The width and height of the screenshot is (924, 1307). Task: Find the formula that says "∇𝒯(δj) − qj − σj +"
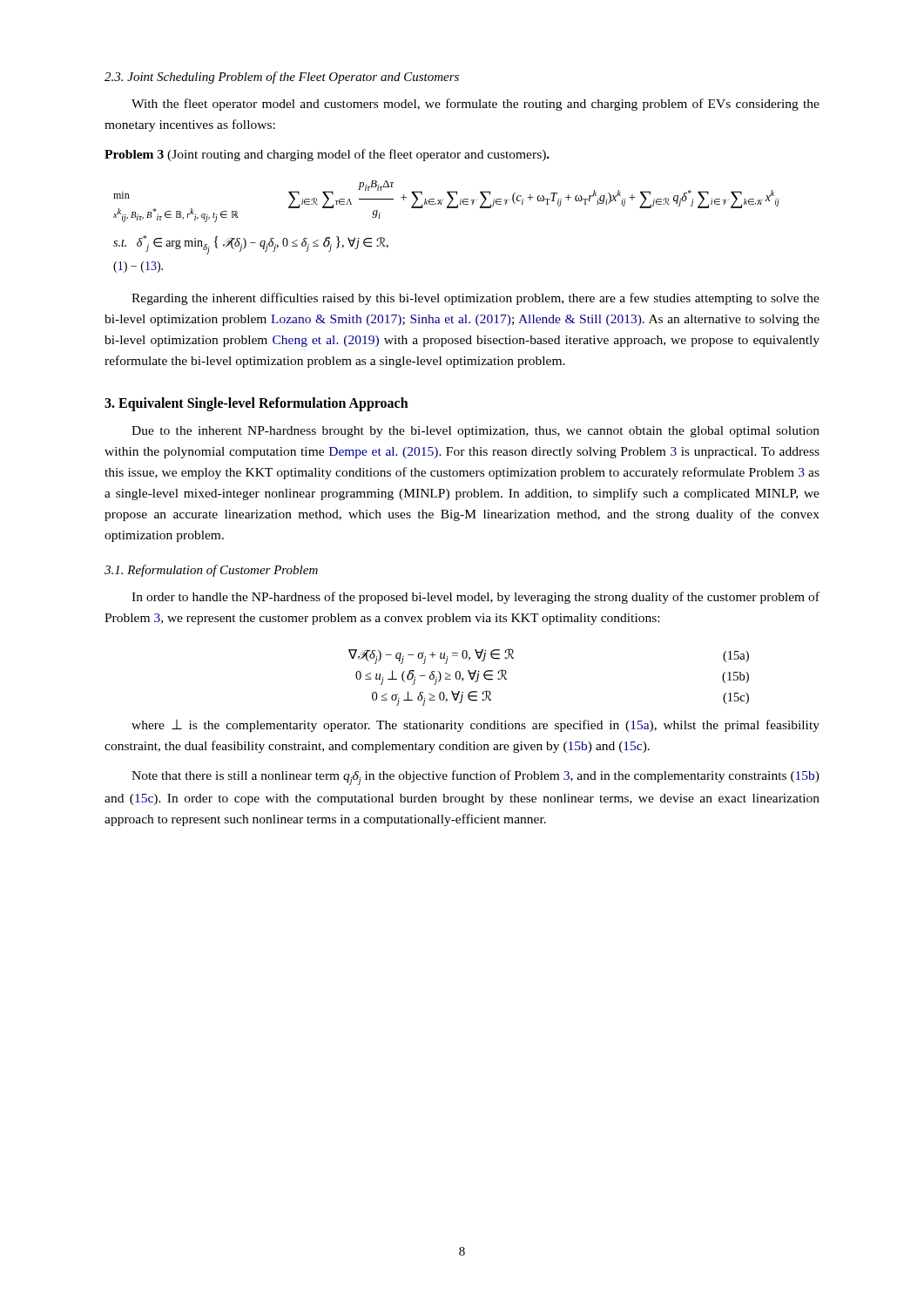coord(462,677)
